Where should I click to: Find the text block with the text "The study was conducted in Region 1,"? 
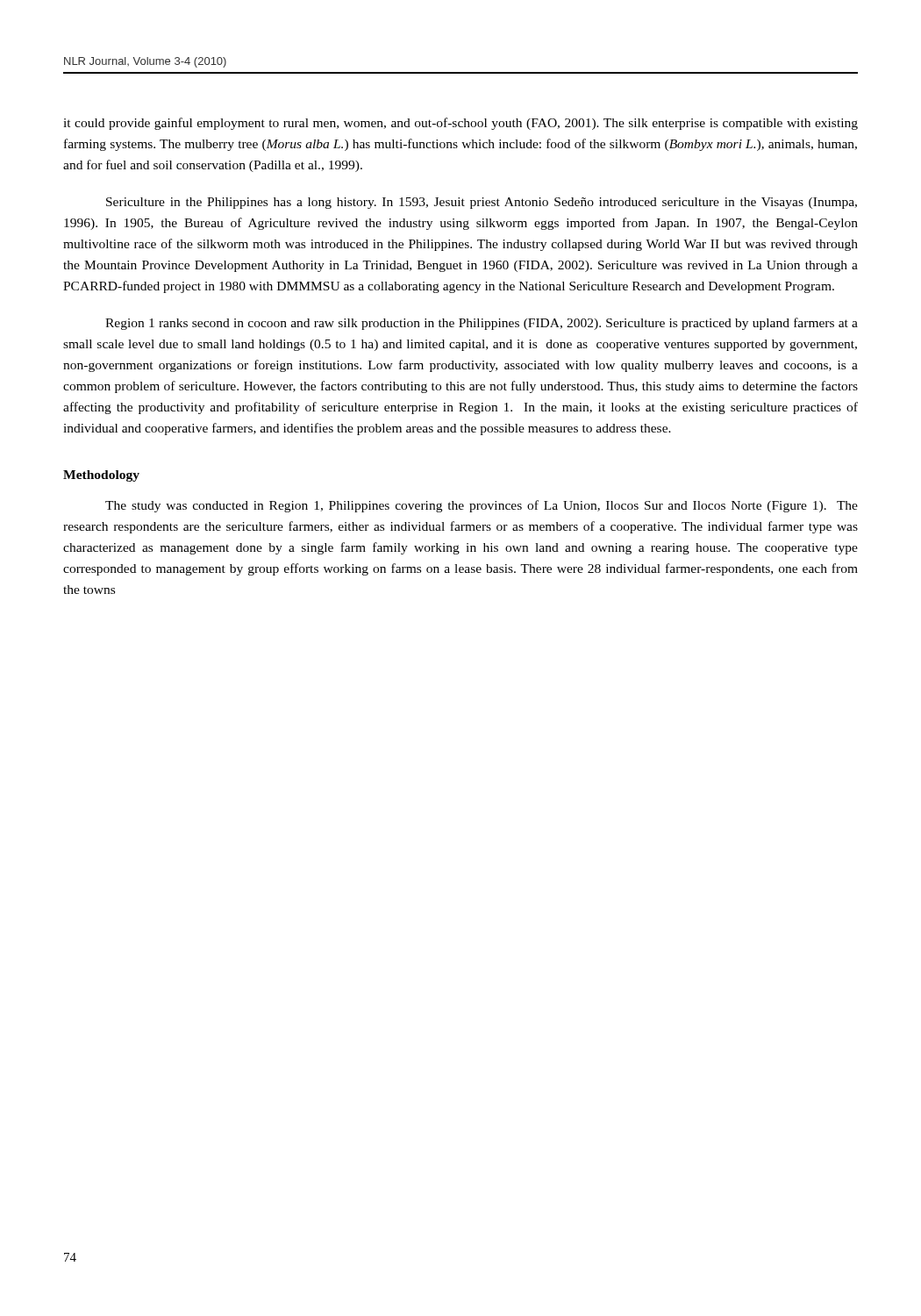tap(460, 547)
